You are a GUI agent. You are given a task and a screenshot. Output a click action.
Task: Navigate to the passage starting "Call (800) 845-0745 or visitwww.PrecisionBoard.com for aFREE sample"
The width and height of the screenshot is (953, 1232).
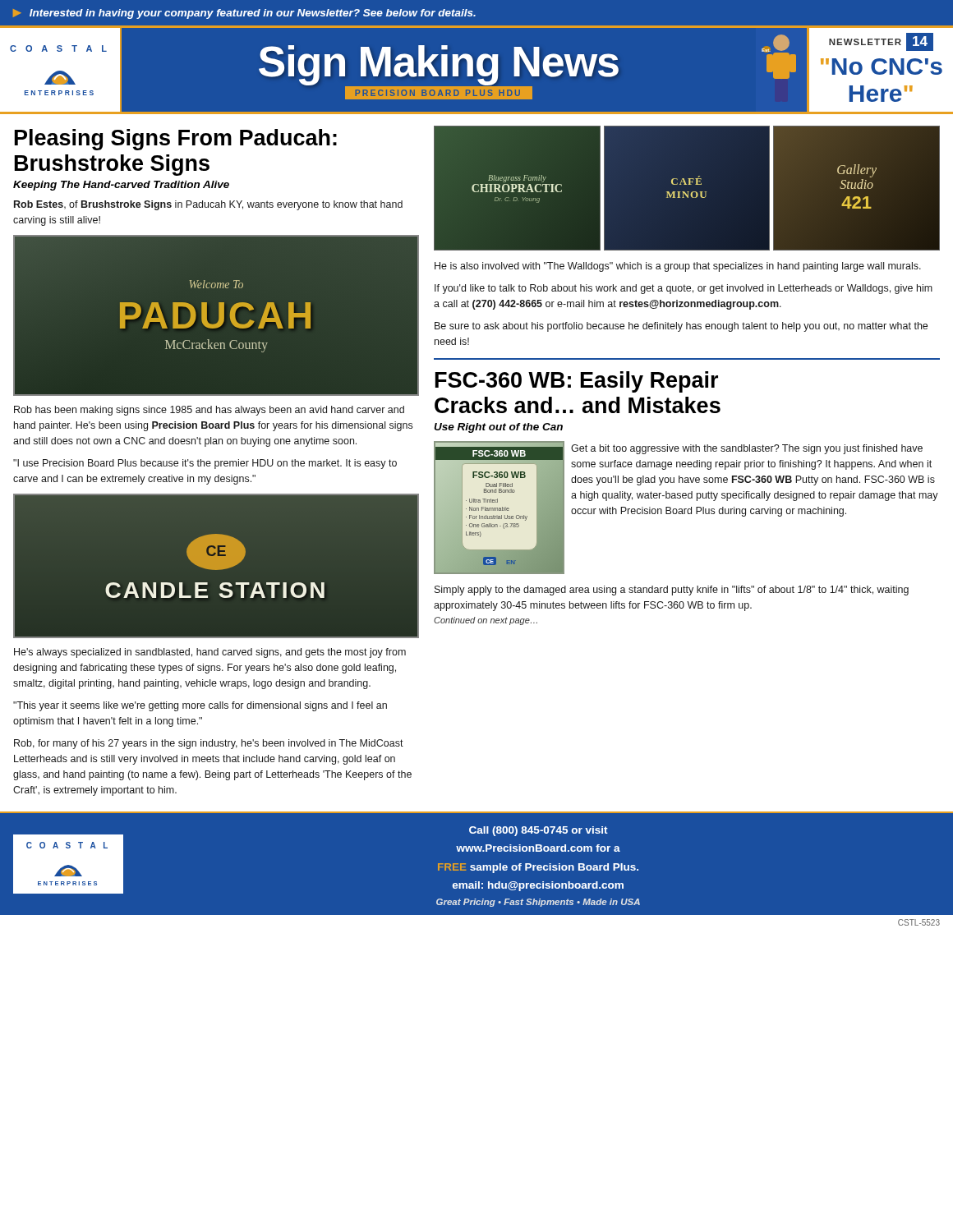[538, 857]
